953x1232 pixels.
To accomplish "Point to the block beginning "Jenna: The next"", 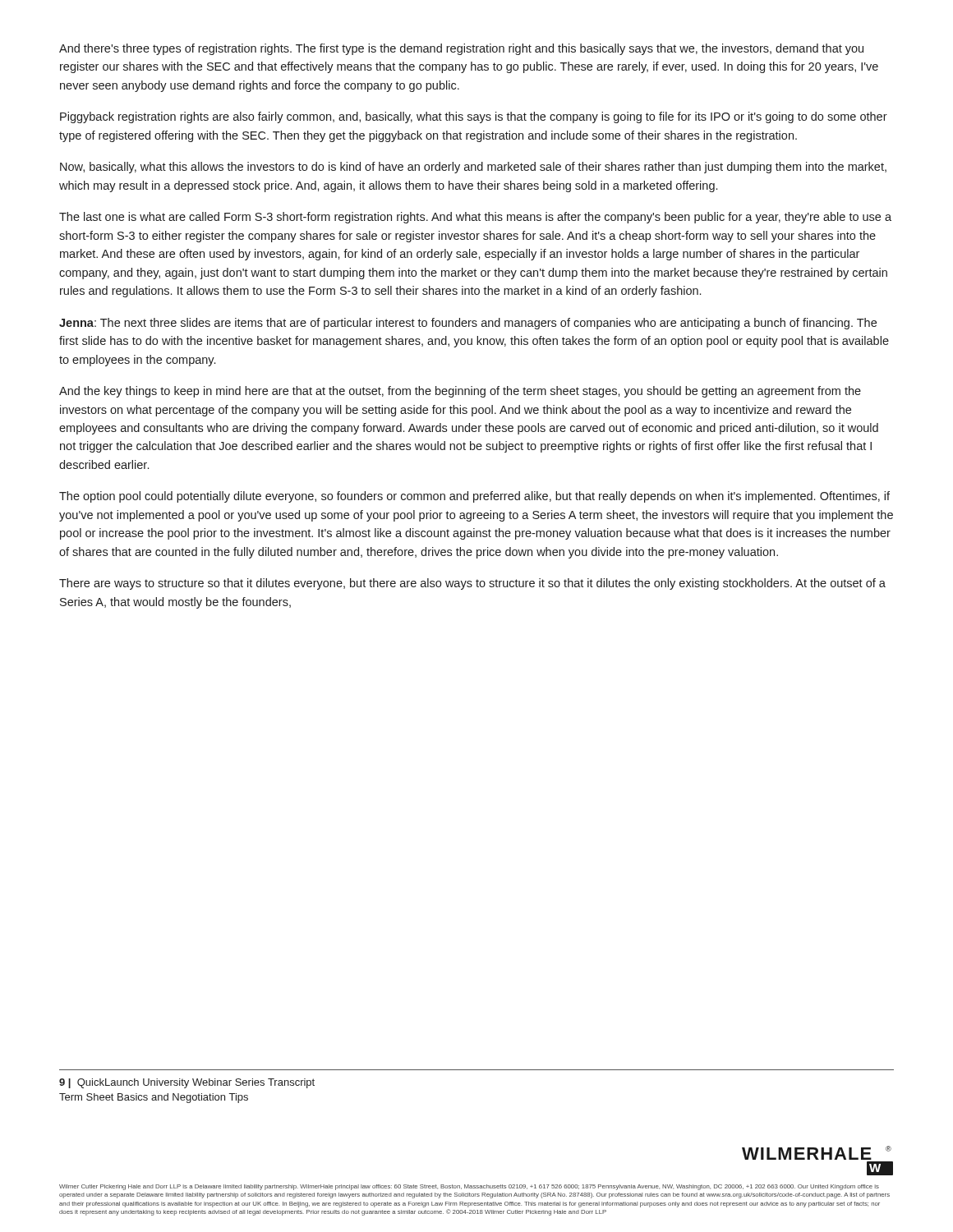I will (x=474, y=341).
